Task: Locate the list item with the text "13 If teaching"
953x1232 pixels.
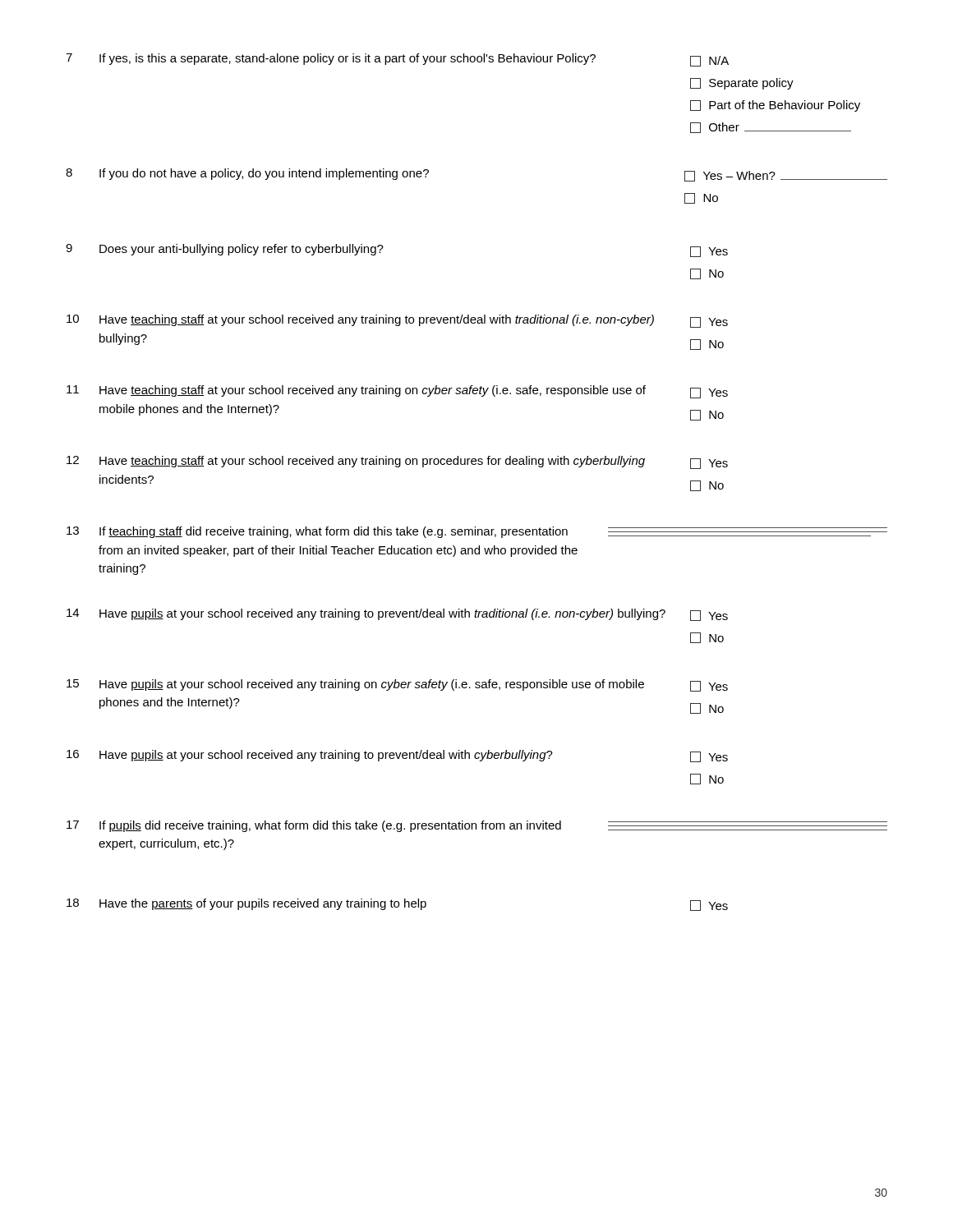Action: tap(476, 550)
